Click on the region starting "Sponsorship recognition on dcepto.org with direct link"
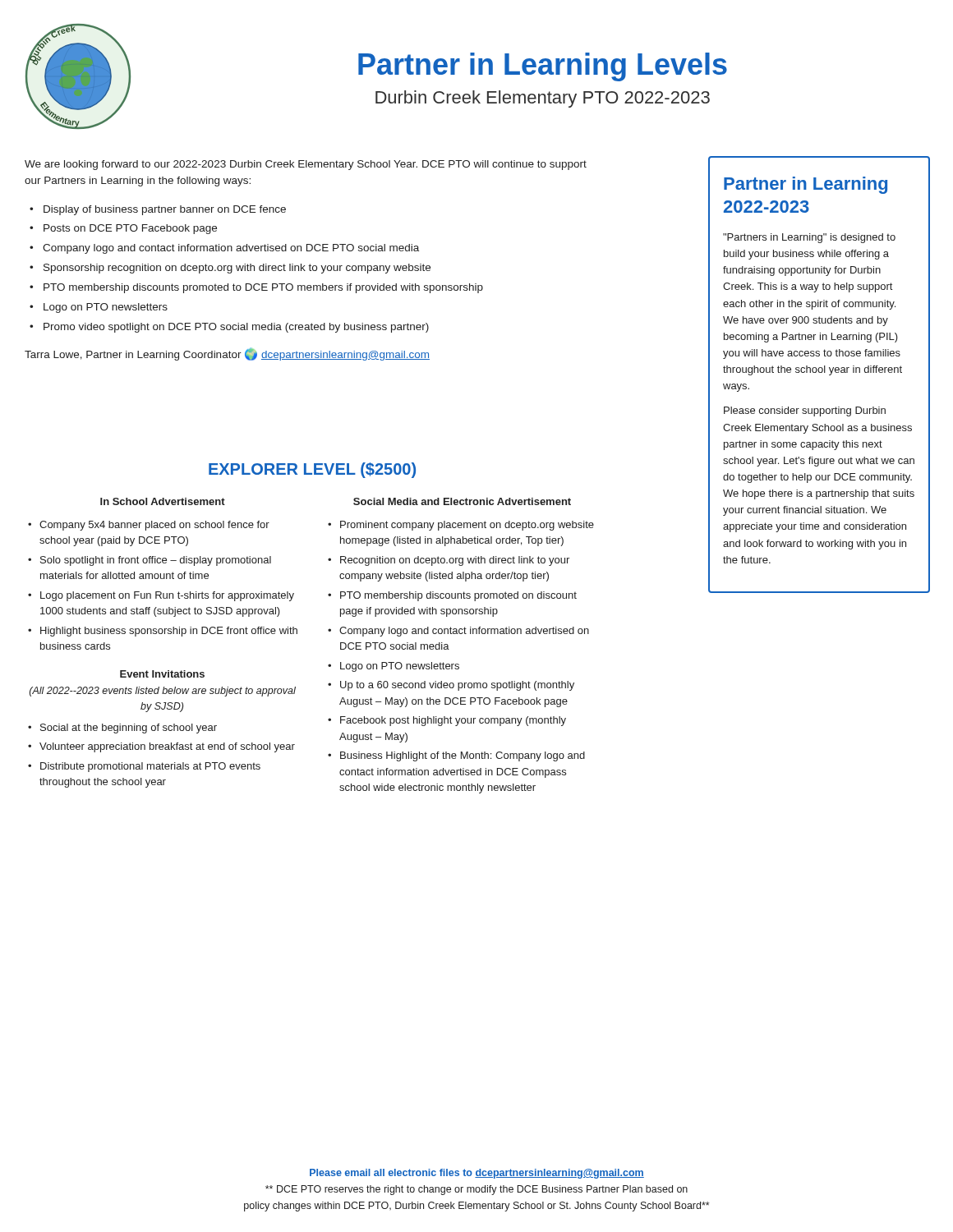This screenshot has height=1232, width=953. 237,268
